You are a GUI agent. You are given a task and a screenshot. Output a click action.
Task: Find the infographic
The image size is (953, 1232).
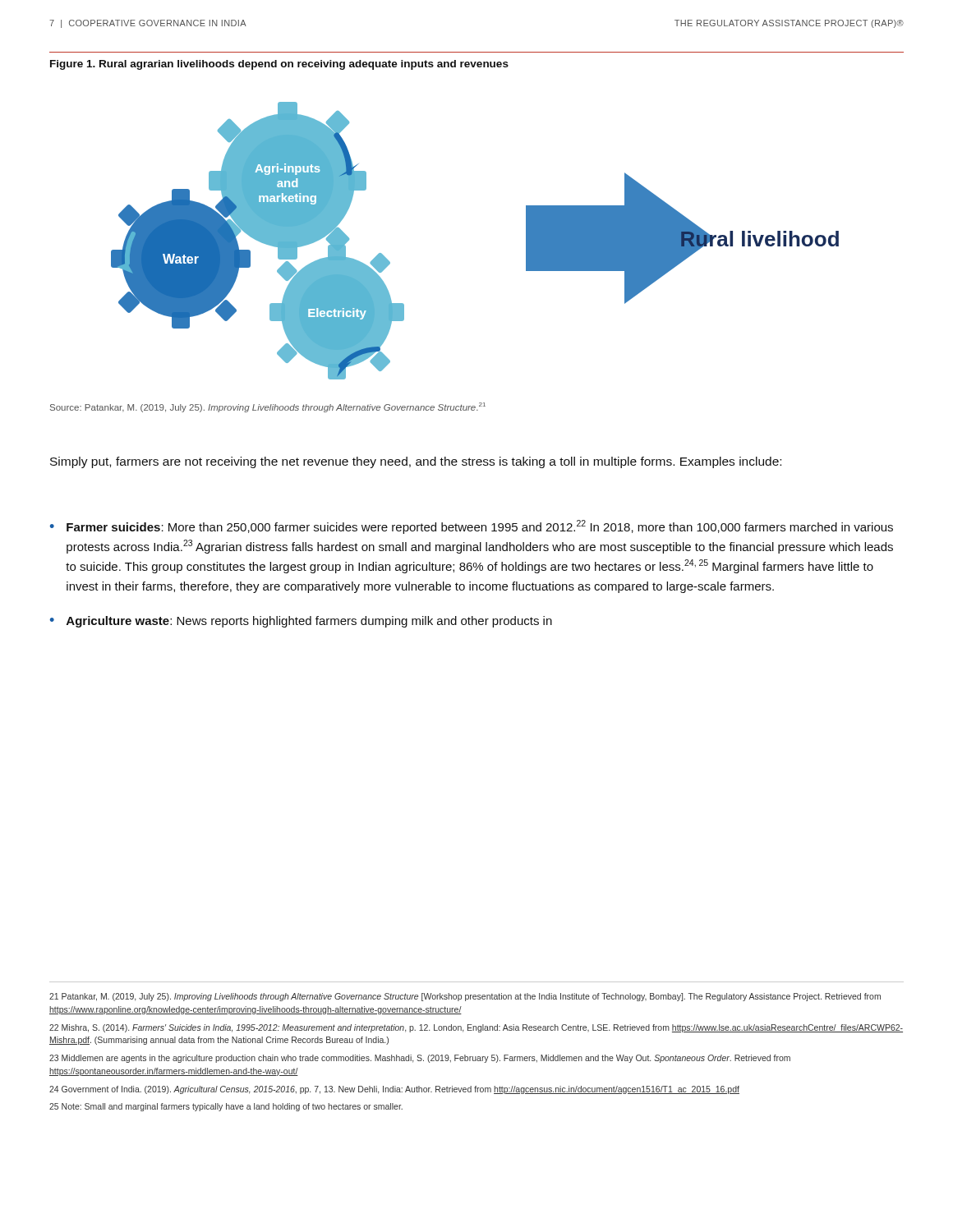pos(476,238)
